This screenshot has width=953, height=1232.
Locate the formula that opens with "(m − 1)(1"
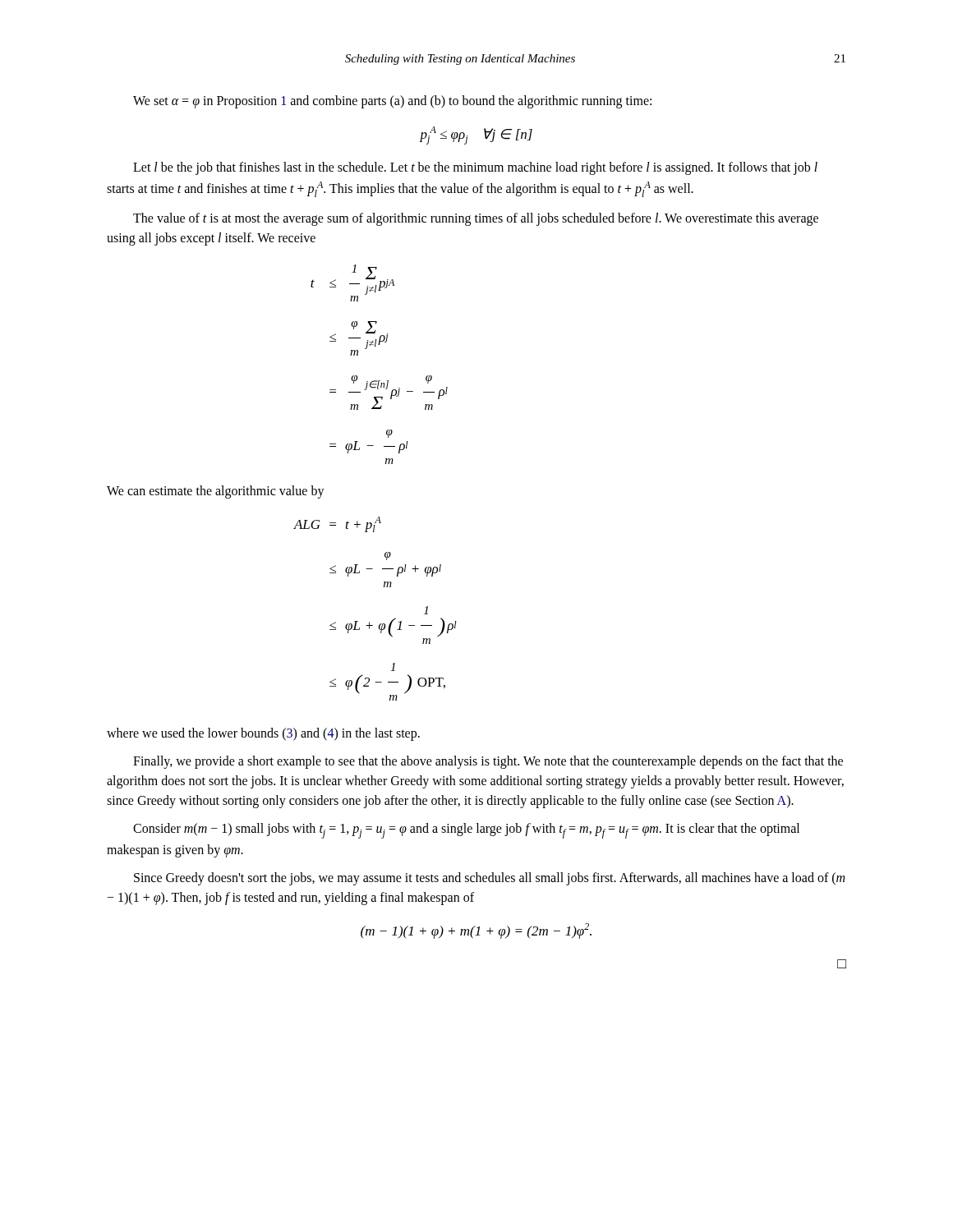(476, 930)
